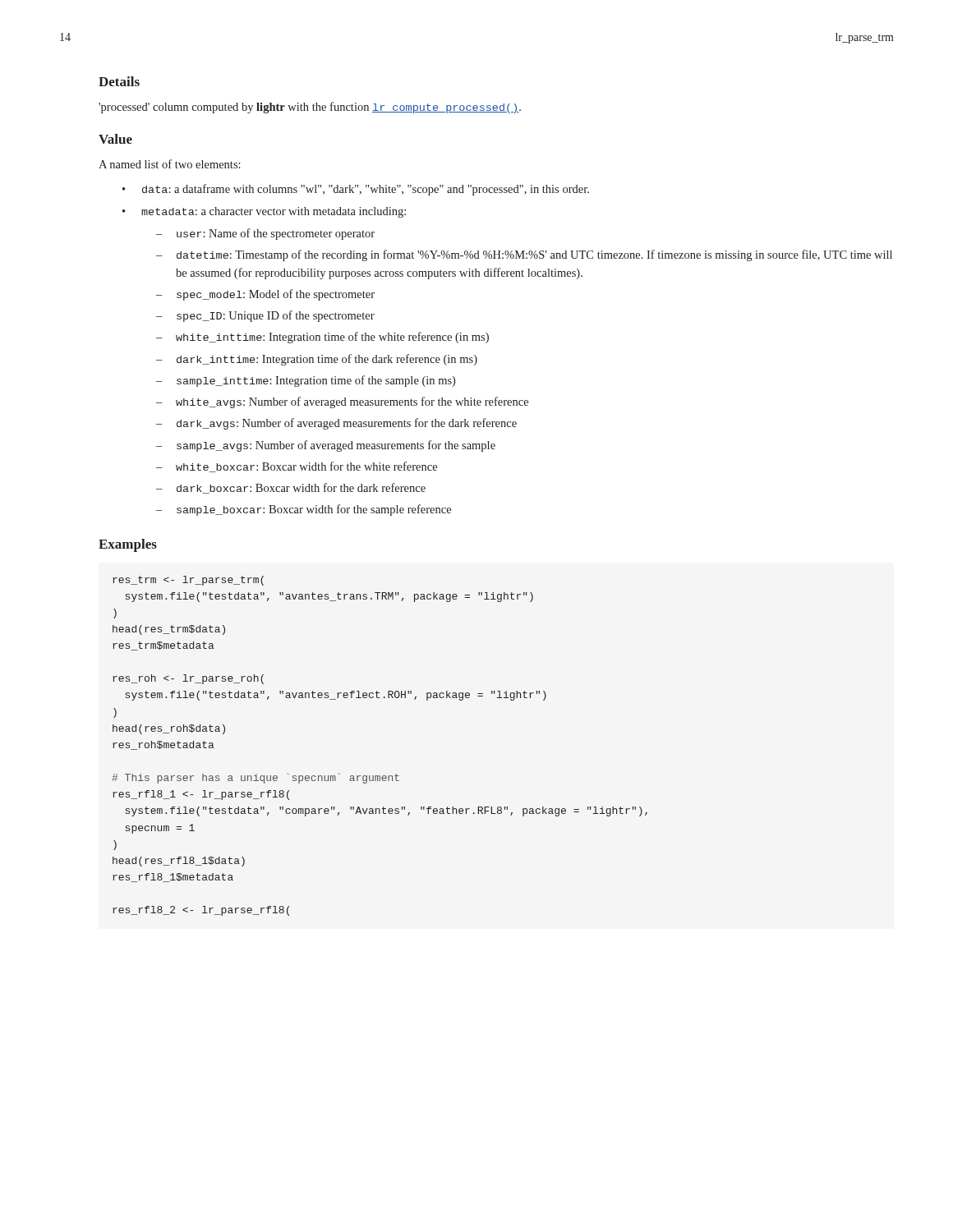The height and width of the screenshot is (1232, 953).
Task: Find the block on this page that starts "– white_inttime: Integration time of"
Action: [323, 338]
